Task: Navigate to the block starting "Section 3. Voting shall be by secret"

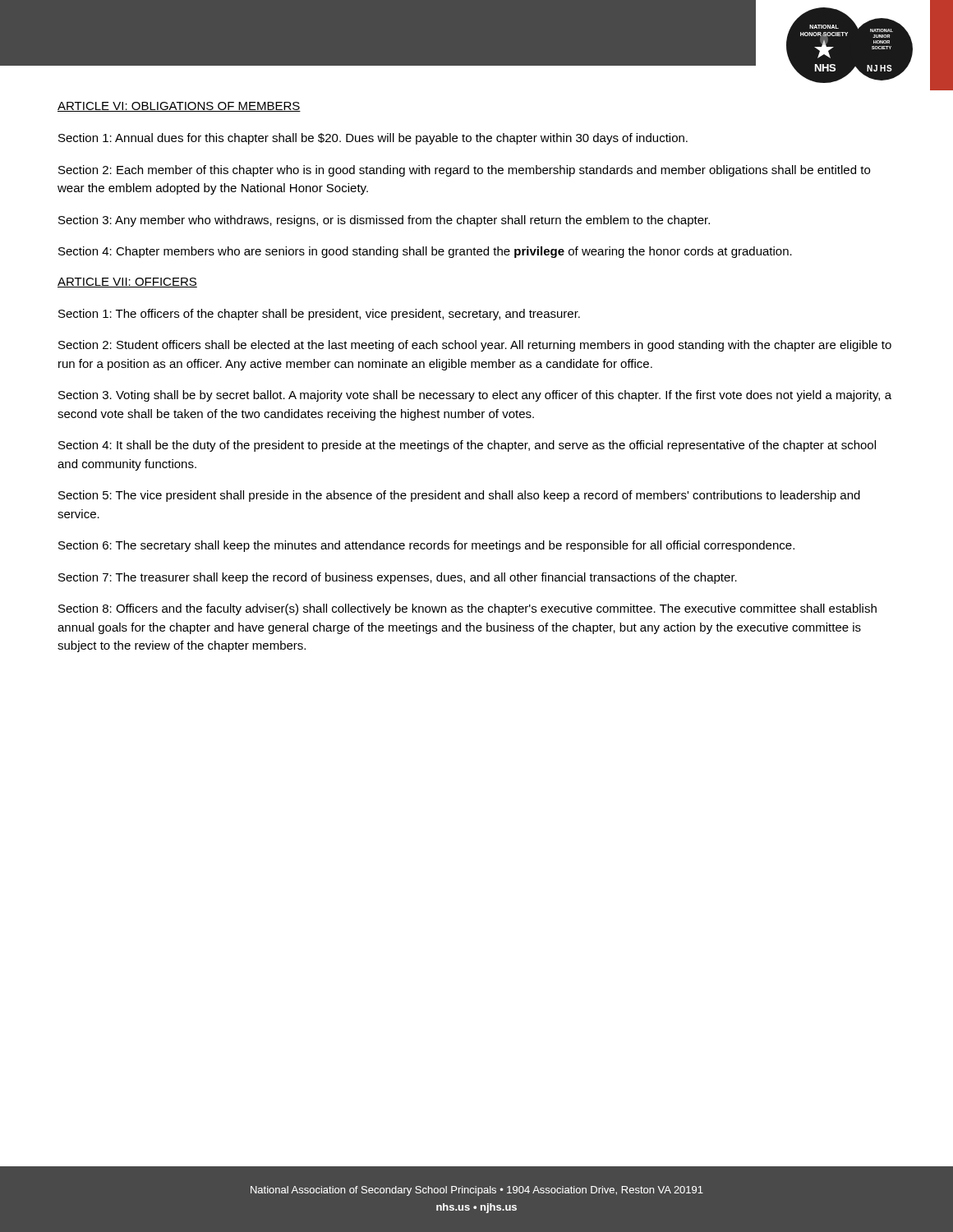Action: [474, 404]
